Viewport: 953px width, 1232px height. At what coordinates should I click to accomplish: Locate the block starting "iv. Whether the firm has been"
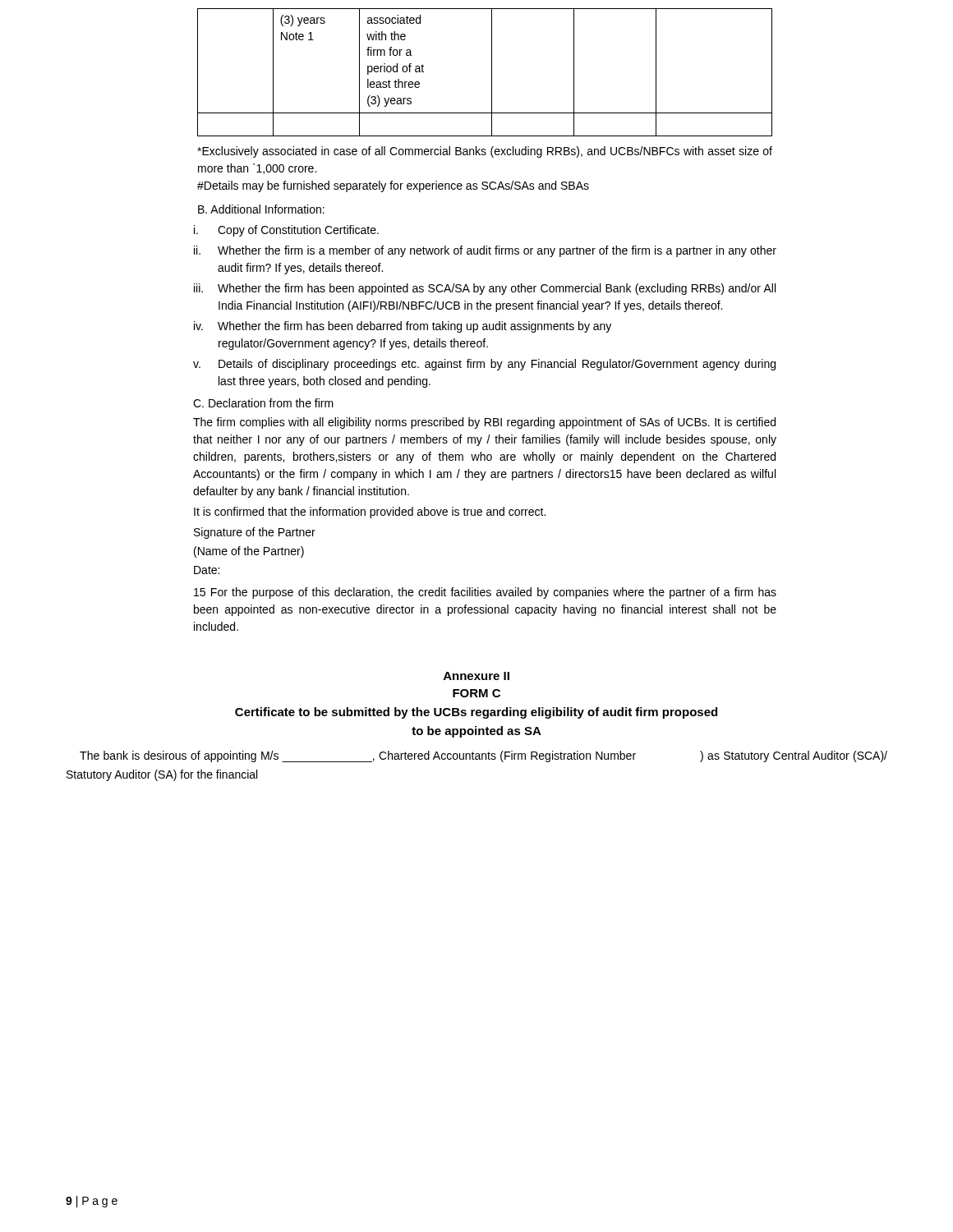(485, 335)
